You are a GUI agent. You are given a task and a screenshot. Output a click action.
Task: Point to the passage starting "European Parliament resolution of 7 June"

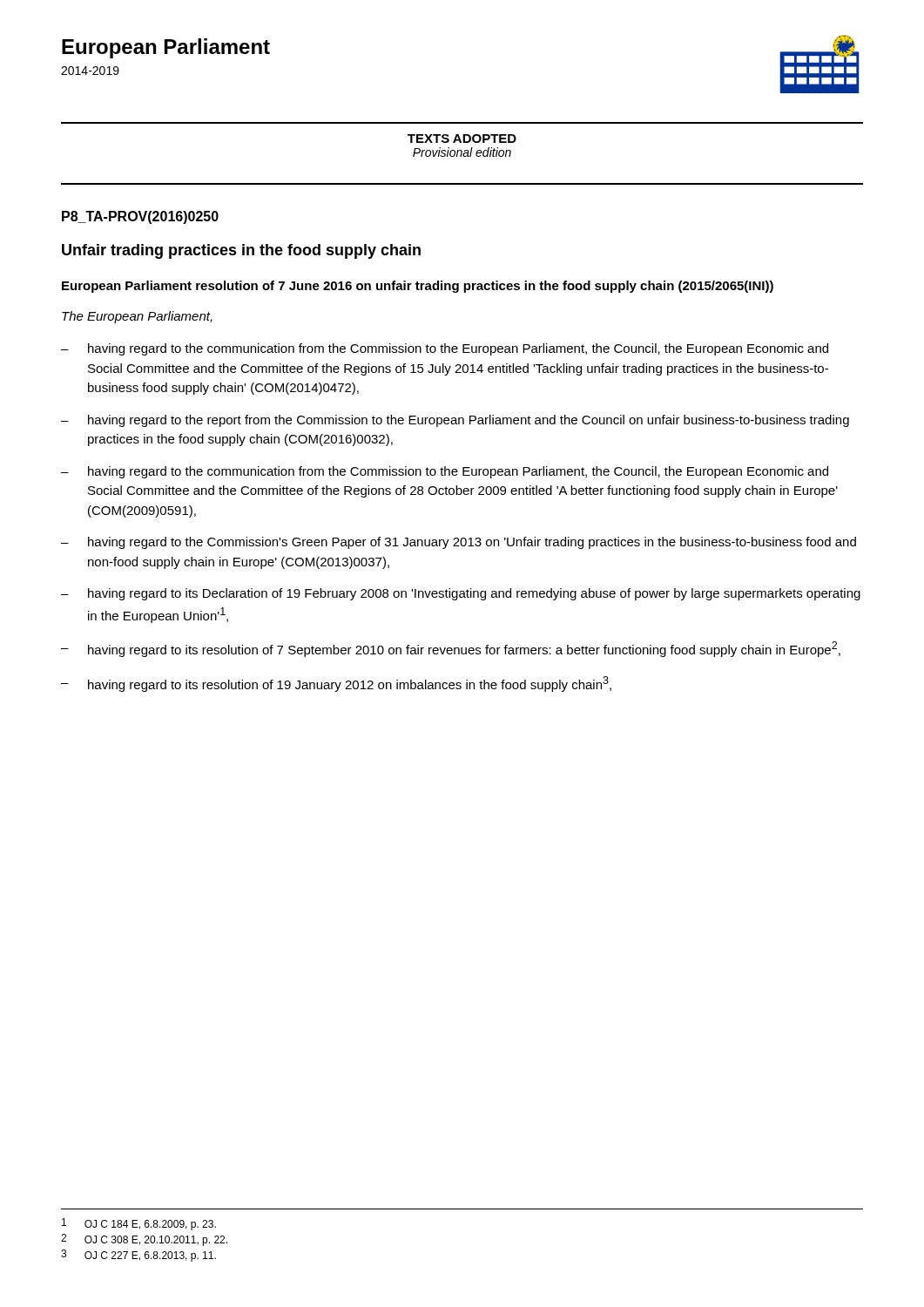click(417, 286)
